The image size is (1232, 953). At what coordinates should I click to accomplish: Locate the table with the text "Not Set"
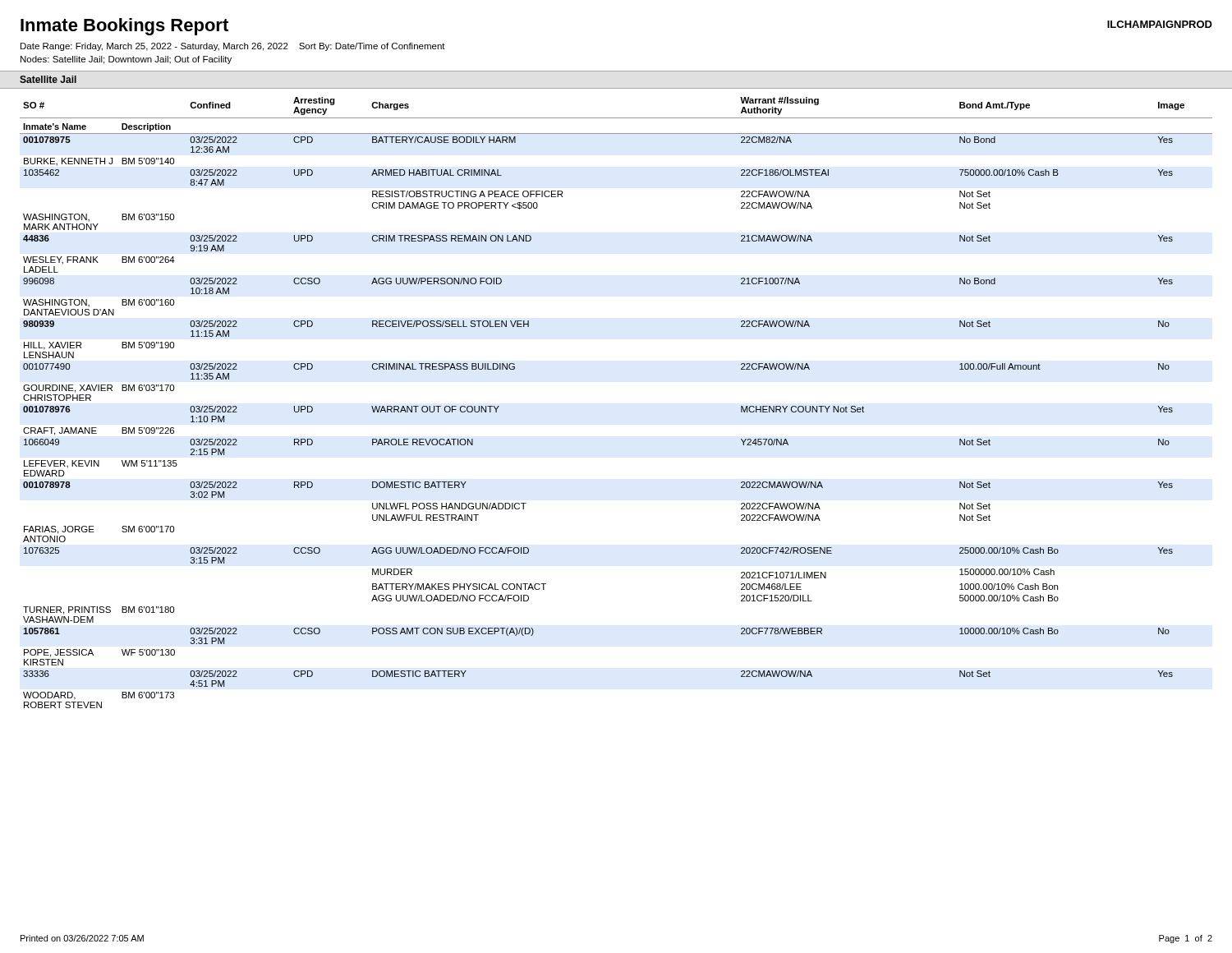coord(616,401)
